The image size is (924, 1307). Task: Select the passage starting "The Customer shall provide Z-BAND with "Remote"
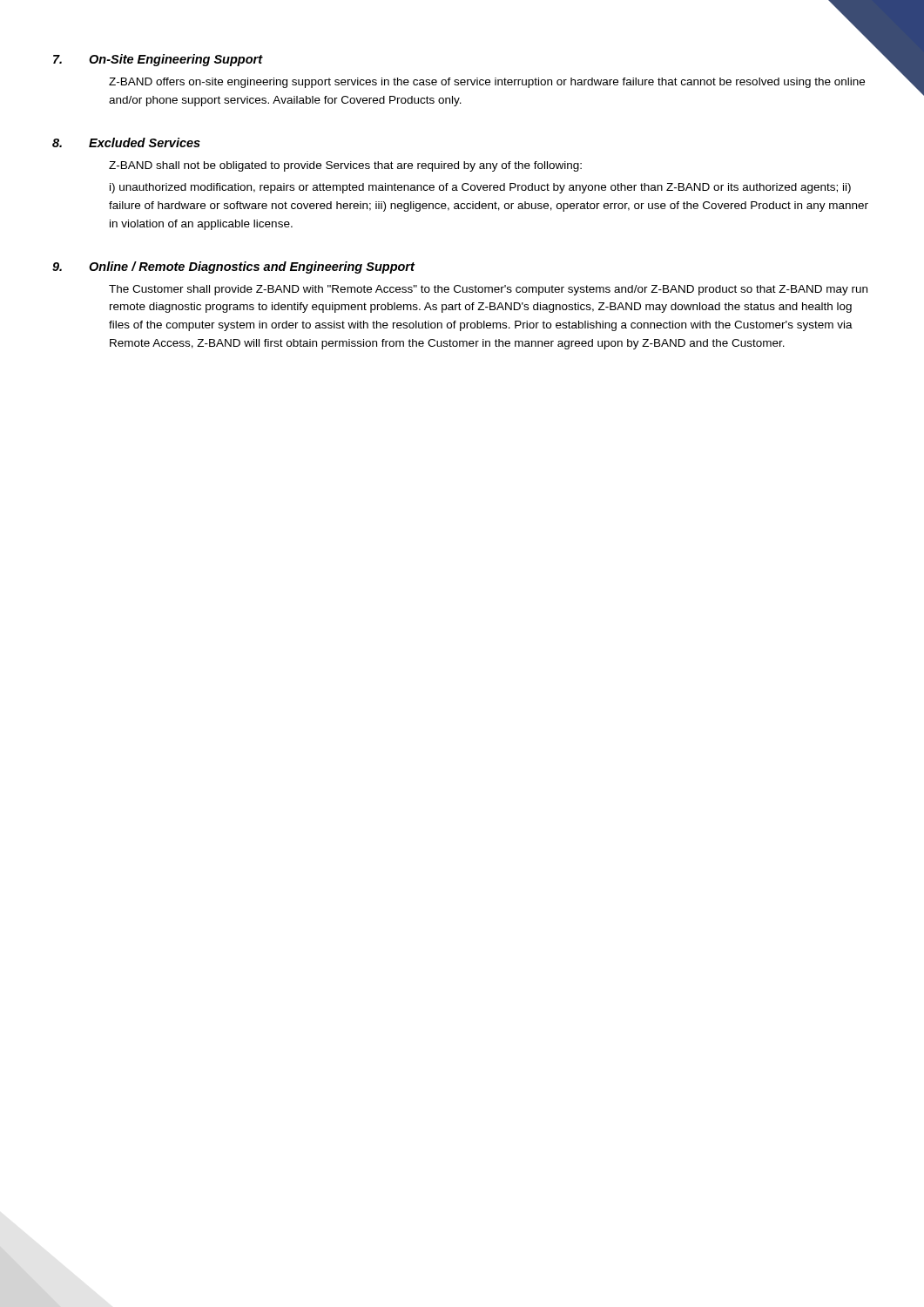coord(490,317)
